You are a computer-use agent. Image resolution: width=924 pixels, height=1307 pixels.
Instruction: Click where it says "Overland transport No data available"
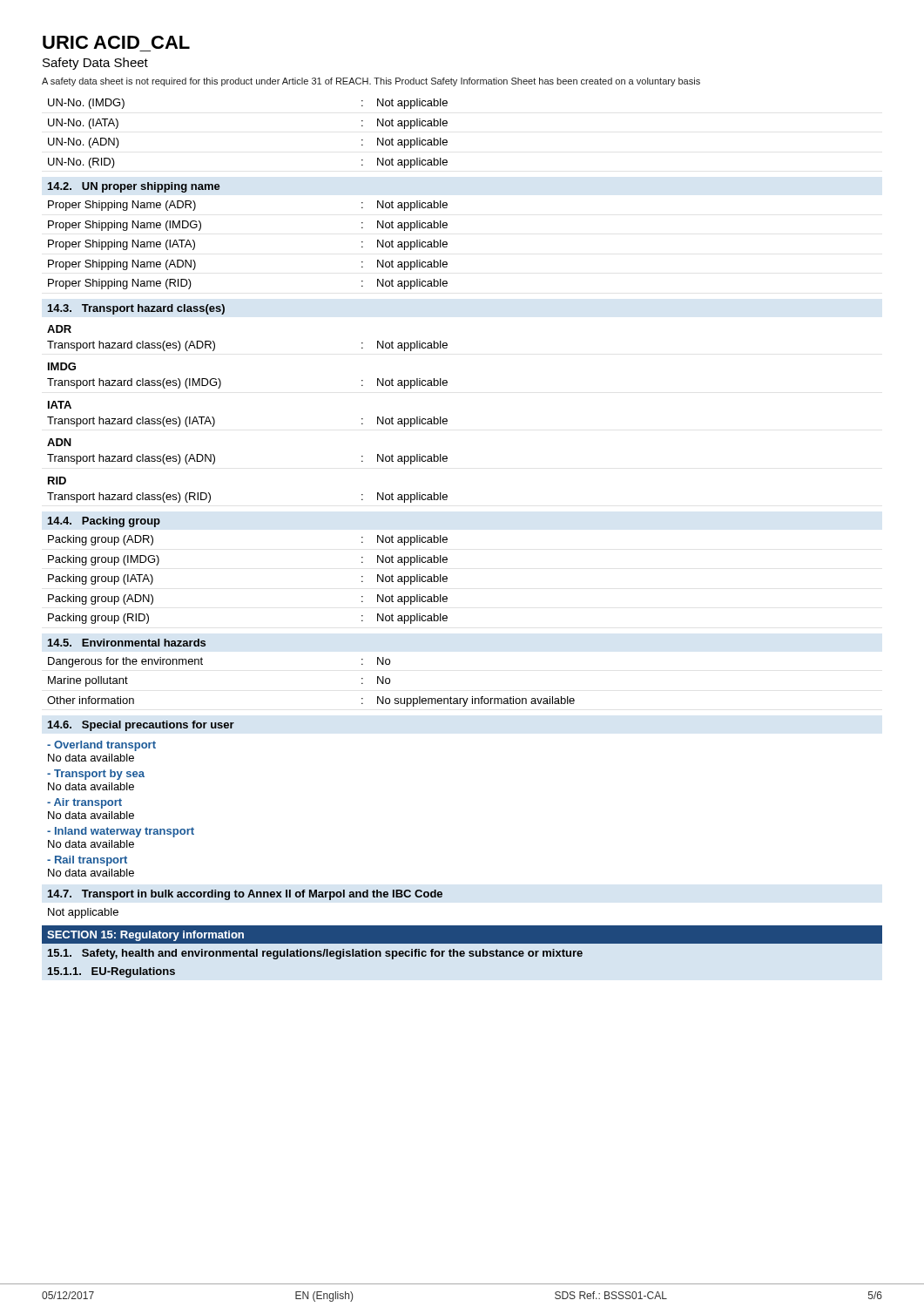click(x=101, y=746)
